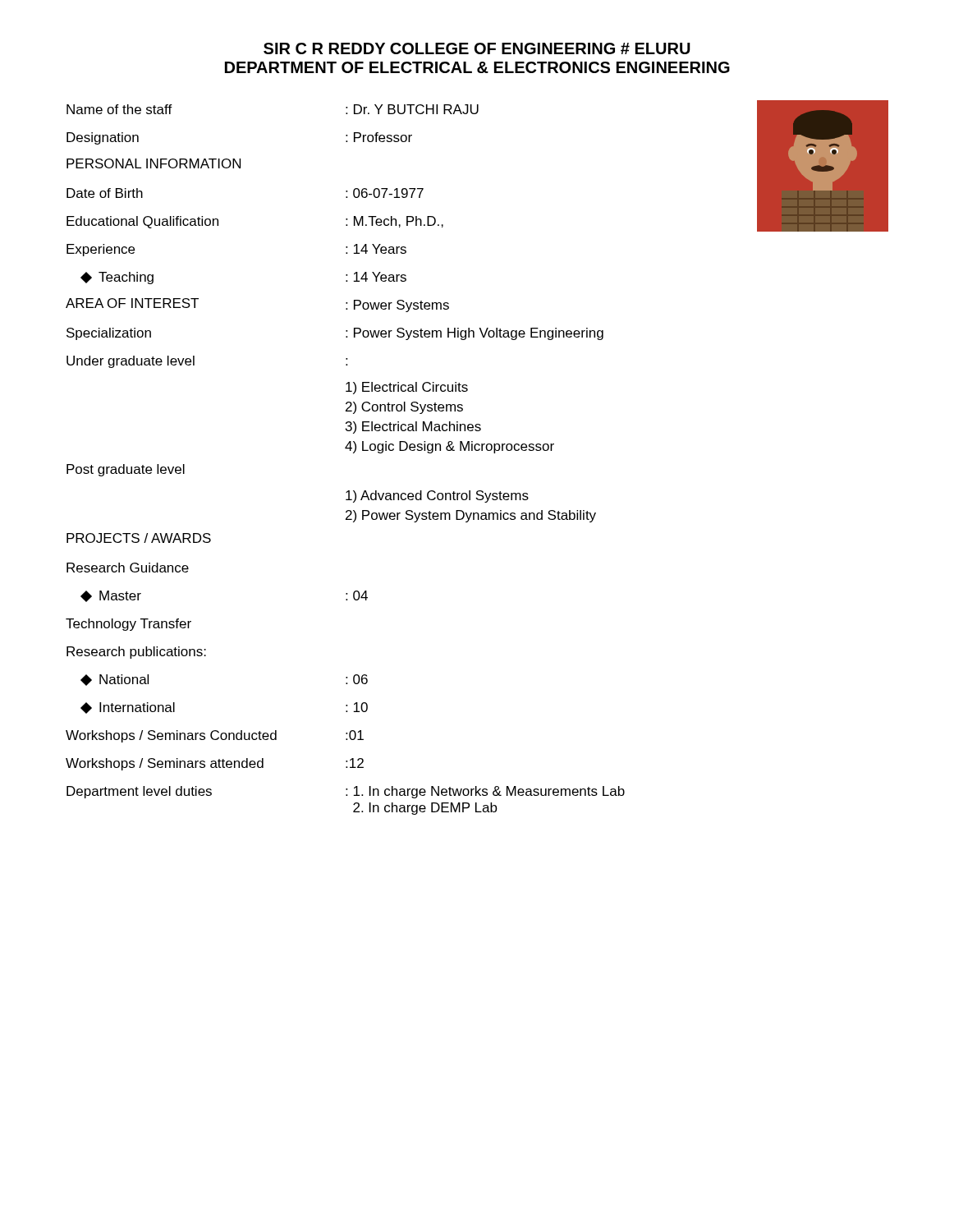Click the passage that begins "Name of the staff :"
954x1232 pixels.
[477, 109]
